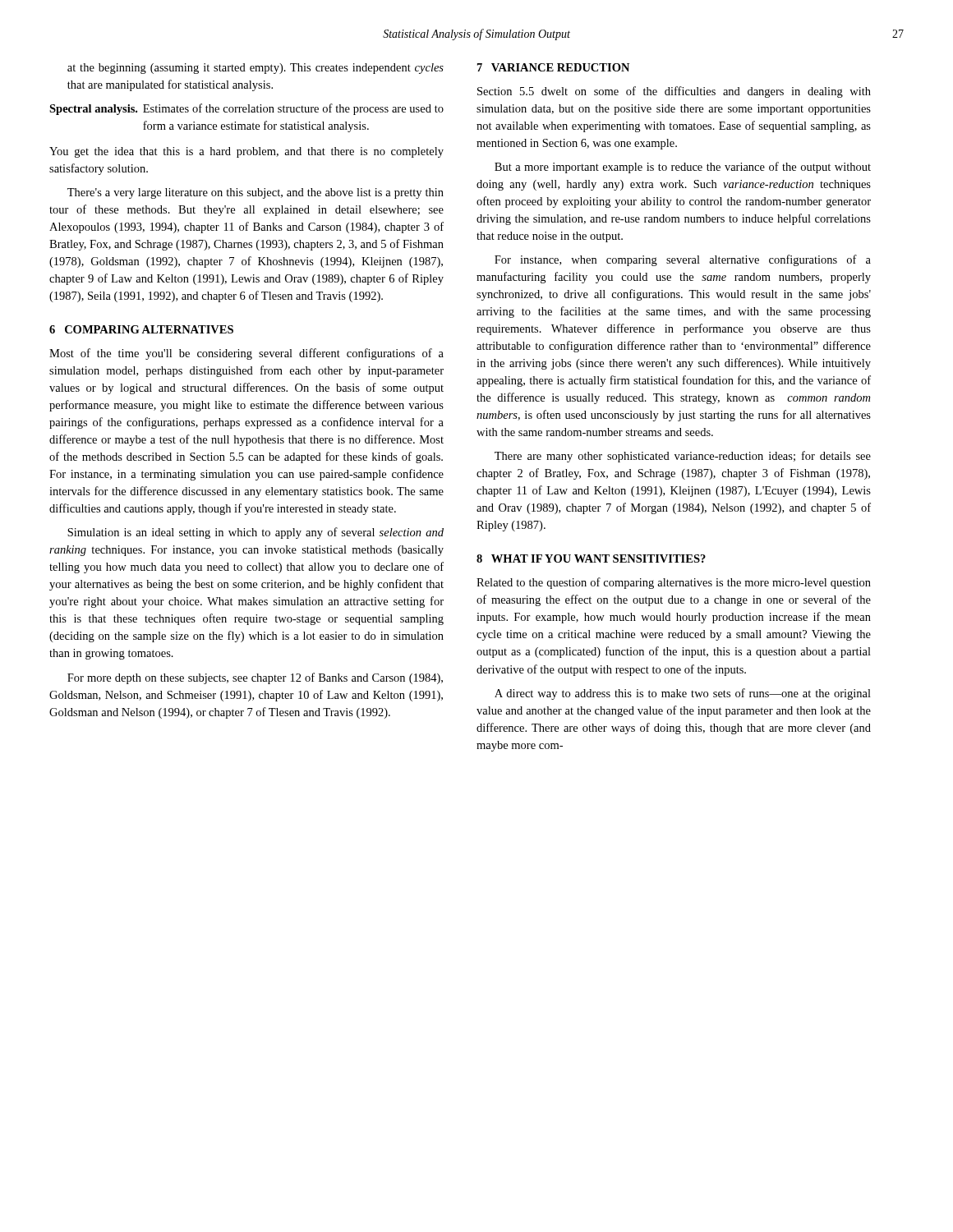The width and height of the screenshot is (953, 1232).
Task: Find the text block containing "But a more important example"
Action: click(674, 202)
